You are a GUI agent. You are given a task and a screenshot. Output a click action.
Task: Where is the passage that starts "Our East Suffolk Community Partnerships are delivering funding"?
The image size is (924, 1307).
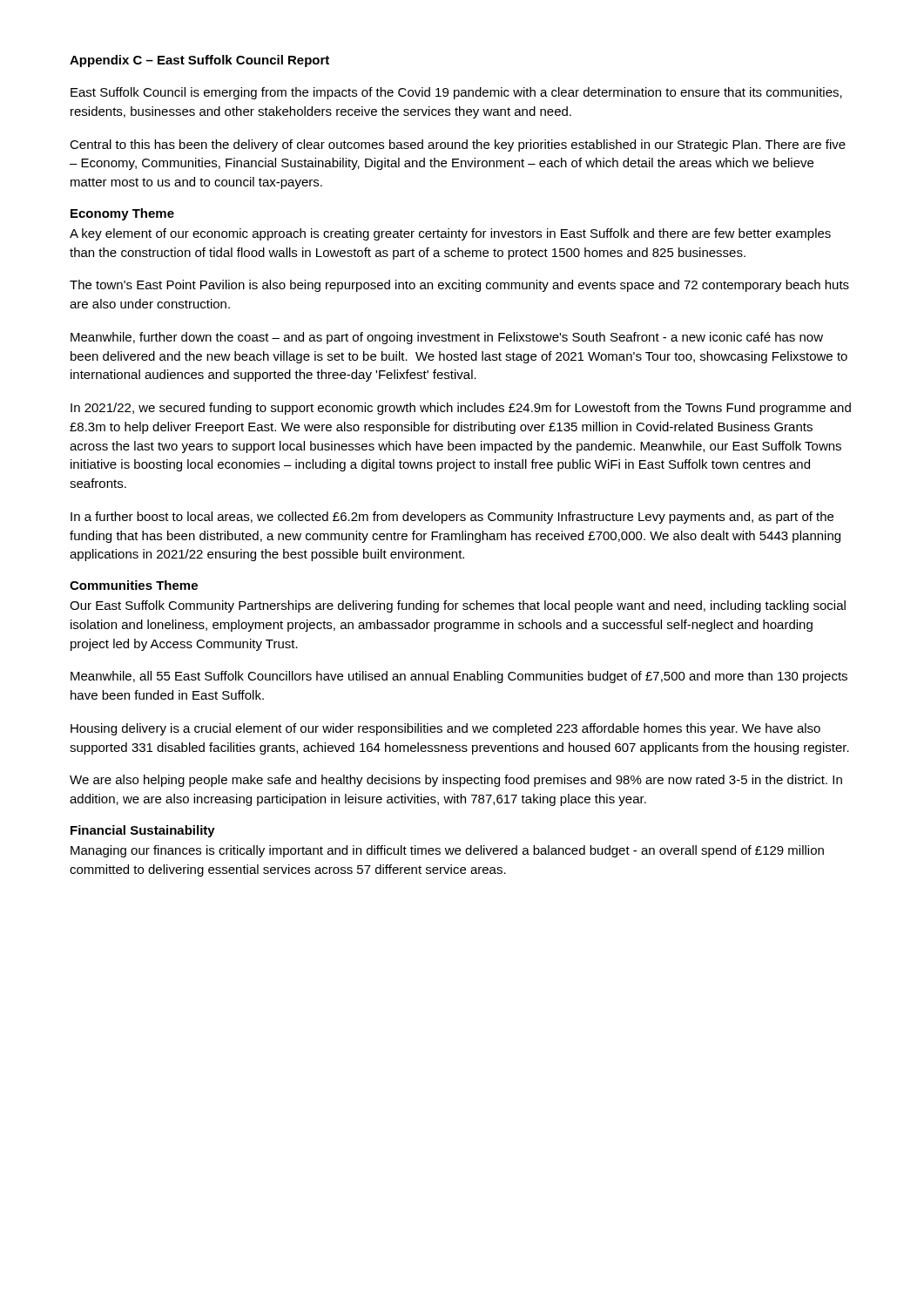pyautogui.click(x=458, y=624)
